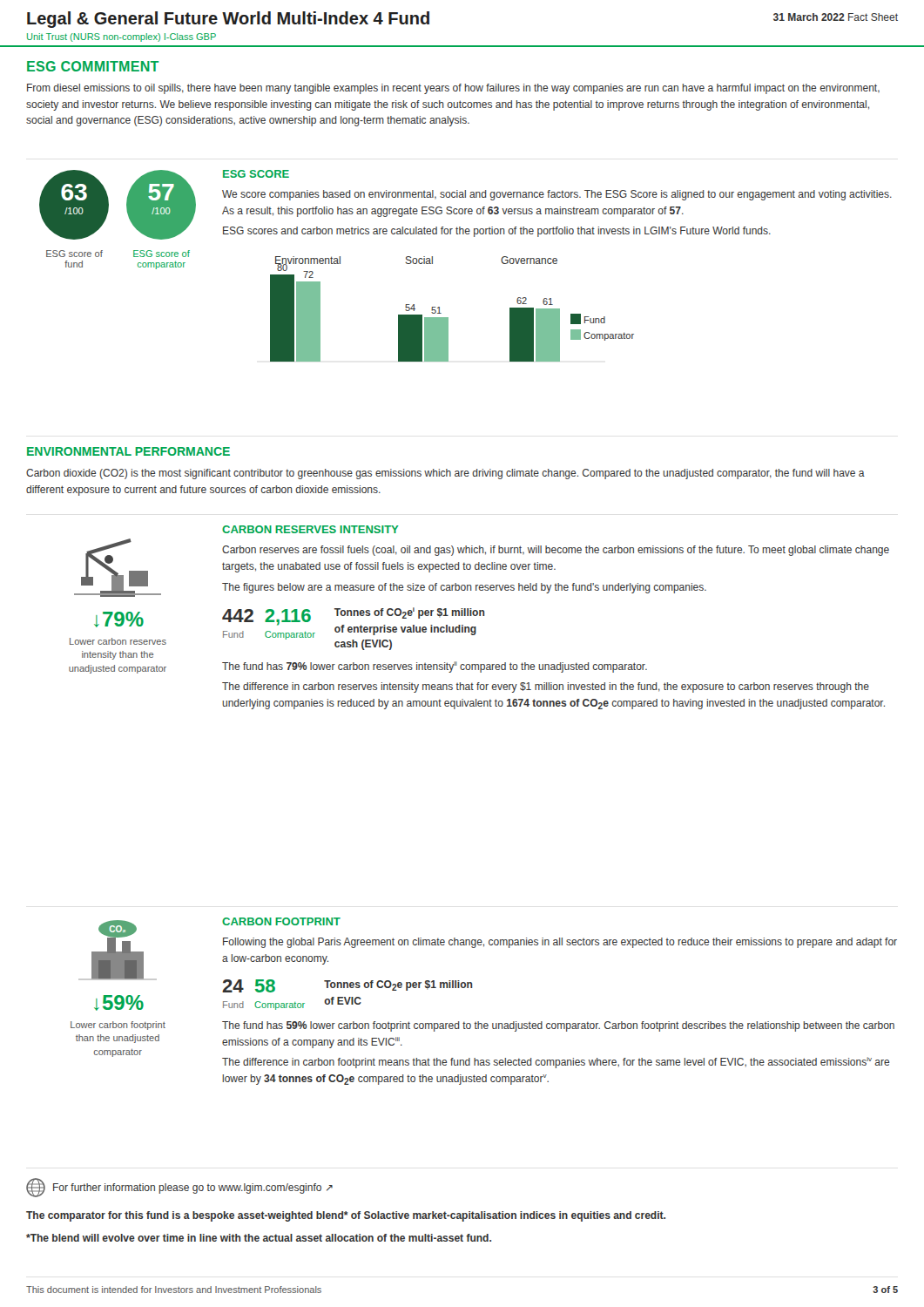The image size is (924, 1307).
Task: Find the block on this page that starts "The fund has 59% lower carbon footprint"
Action: [558, 1034]
